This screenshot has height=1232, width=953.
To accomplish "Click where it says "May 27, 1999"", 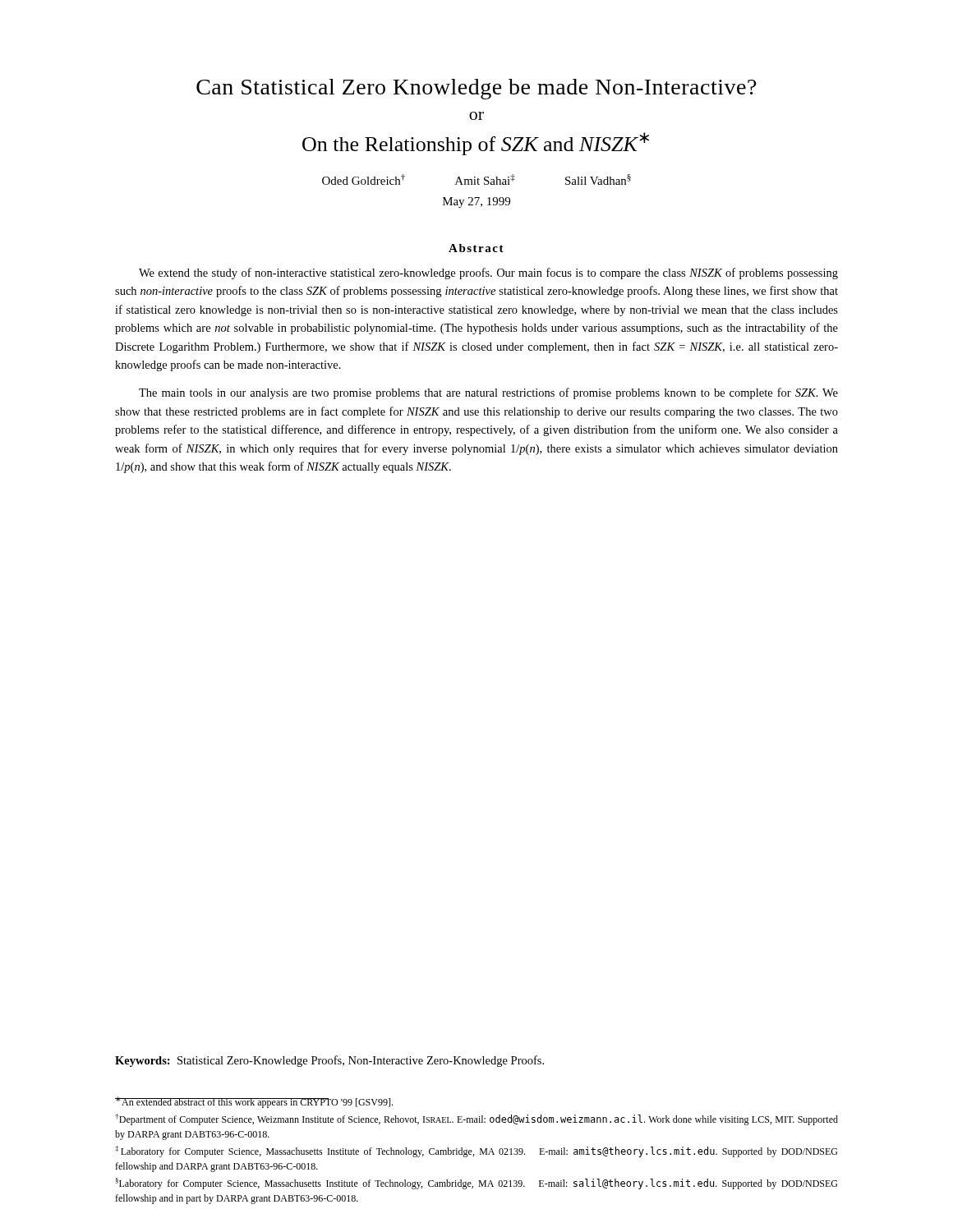I will pyautogui.click(x=476, y=201).
